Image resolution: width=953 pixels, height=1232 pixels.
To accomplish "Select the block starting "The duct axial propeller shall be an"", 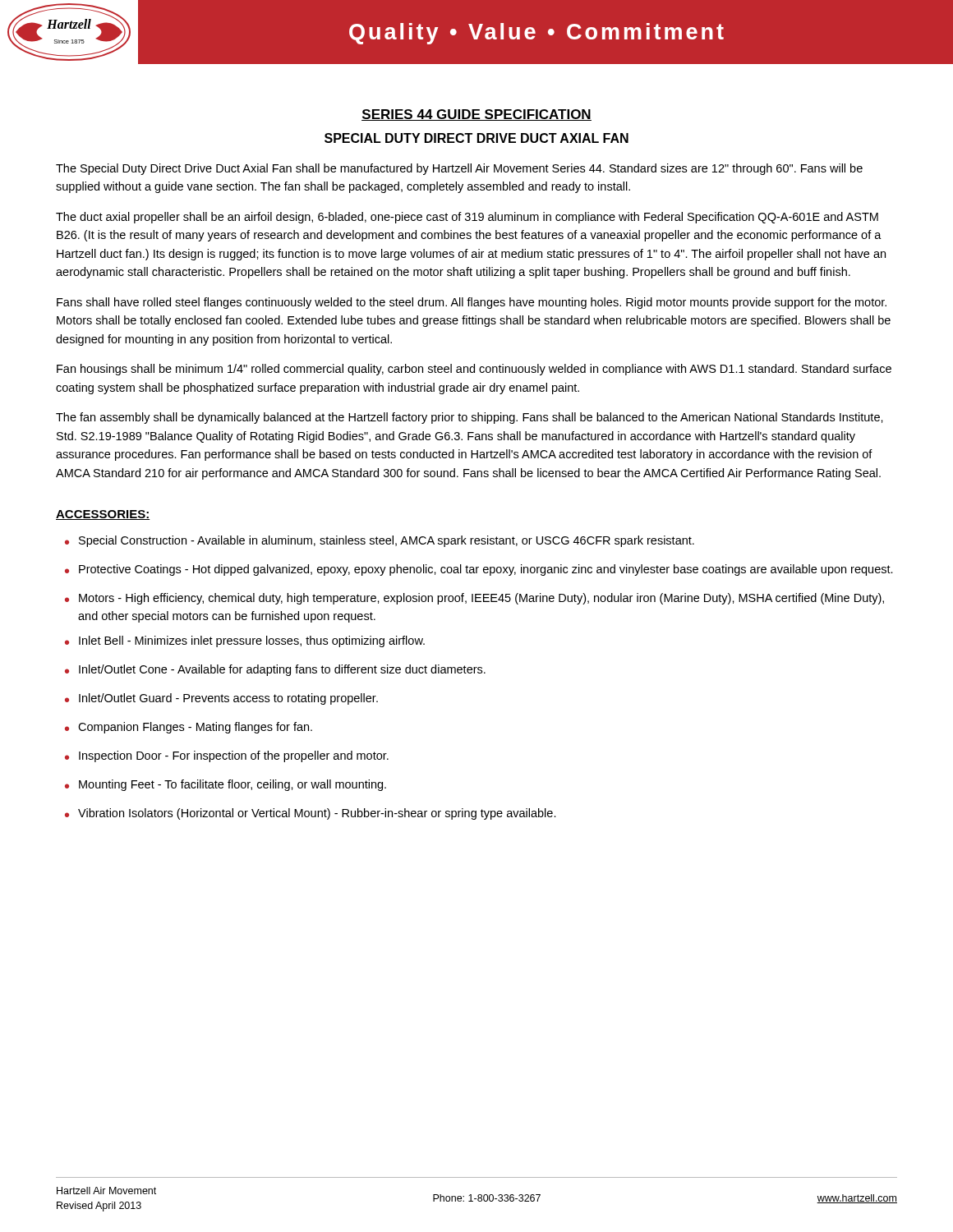I will click(471, 244).
